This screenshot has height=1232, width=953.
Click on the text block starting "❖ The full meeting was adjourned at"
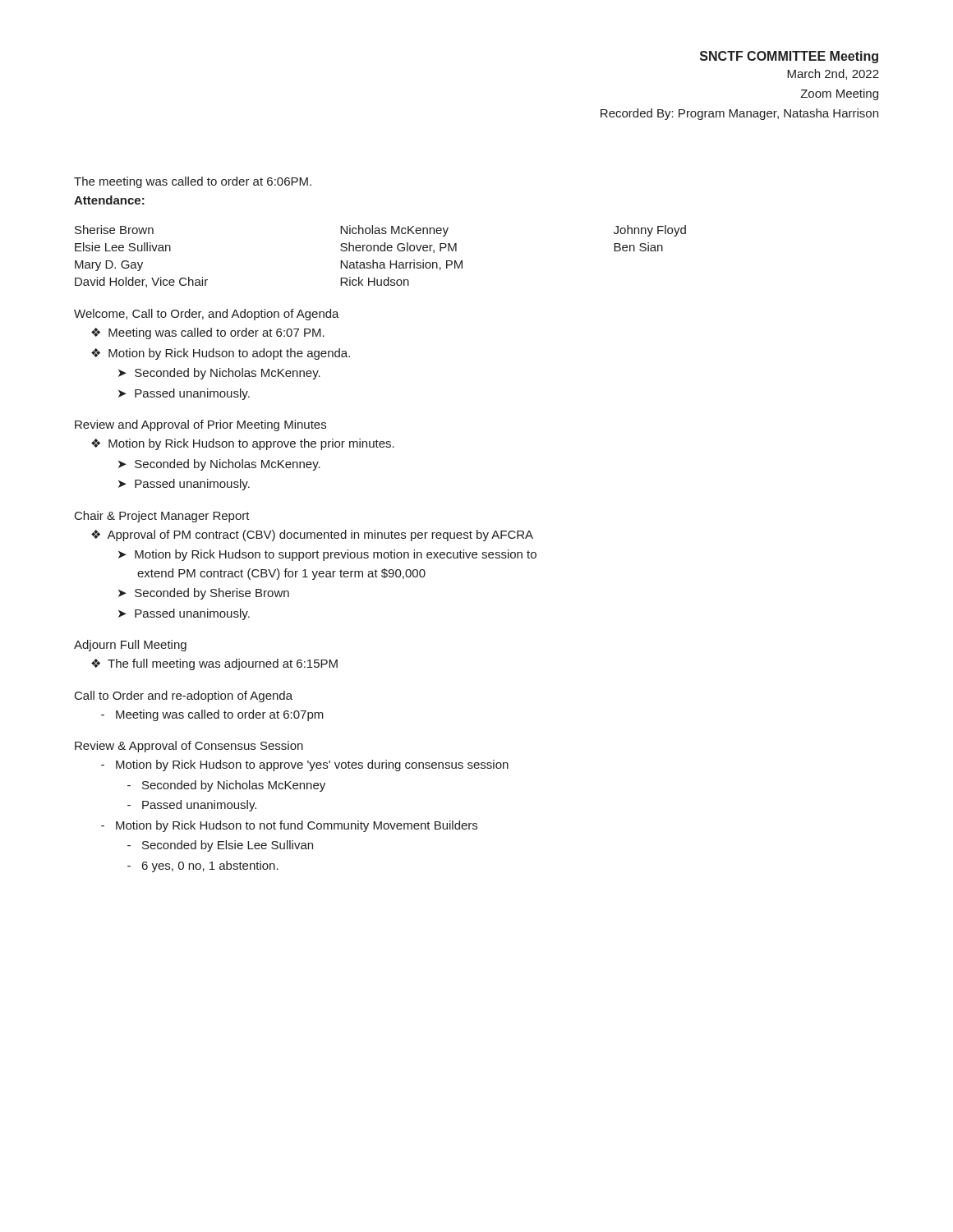tap(214, 663)
